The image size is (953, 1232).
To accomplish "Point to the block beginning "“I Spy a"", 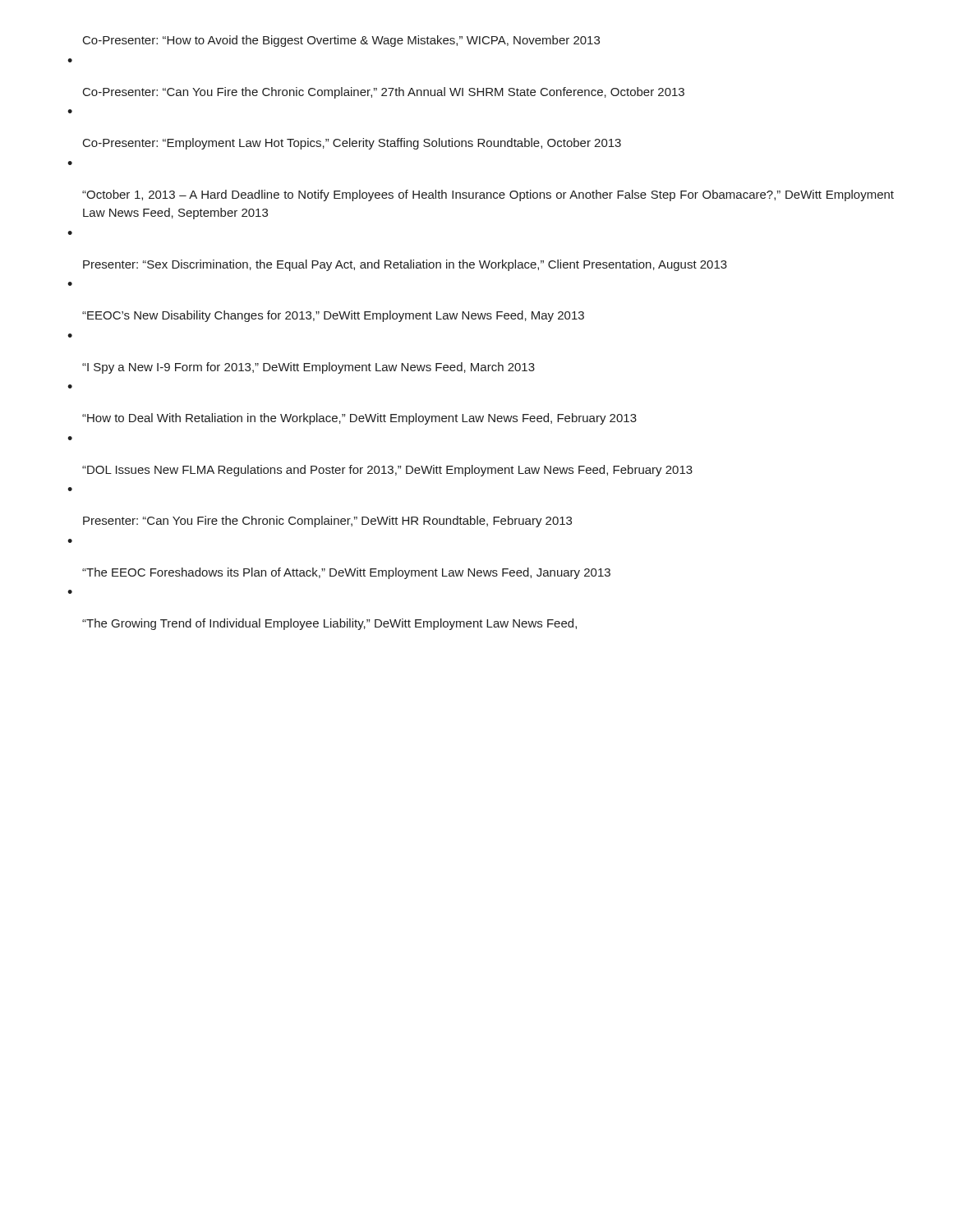I will coord(476,375).
